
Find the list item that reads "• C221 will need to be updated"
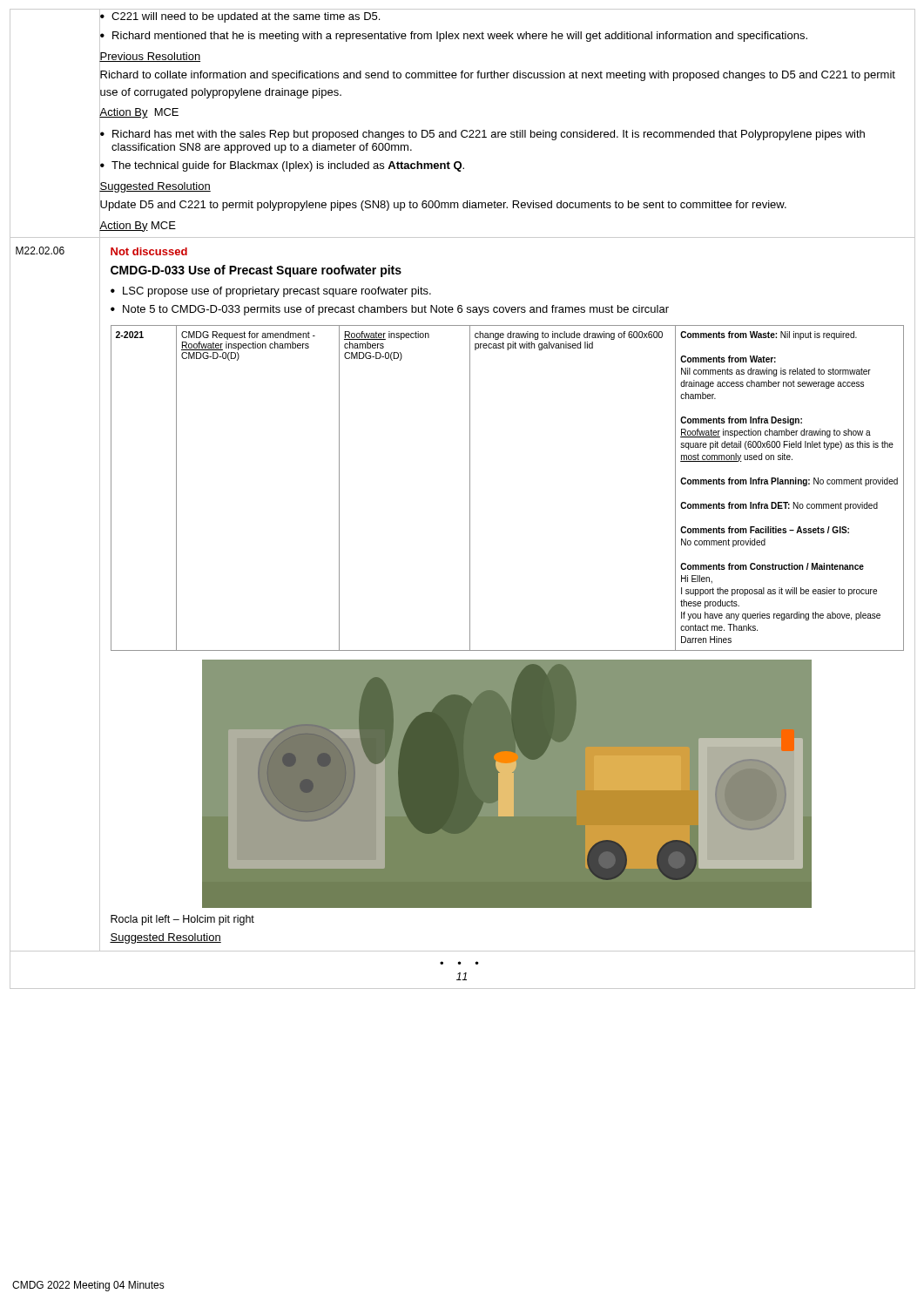click(x=240, y=17)
